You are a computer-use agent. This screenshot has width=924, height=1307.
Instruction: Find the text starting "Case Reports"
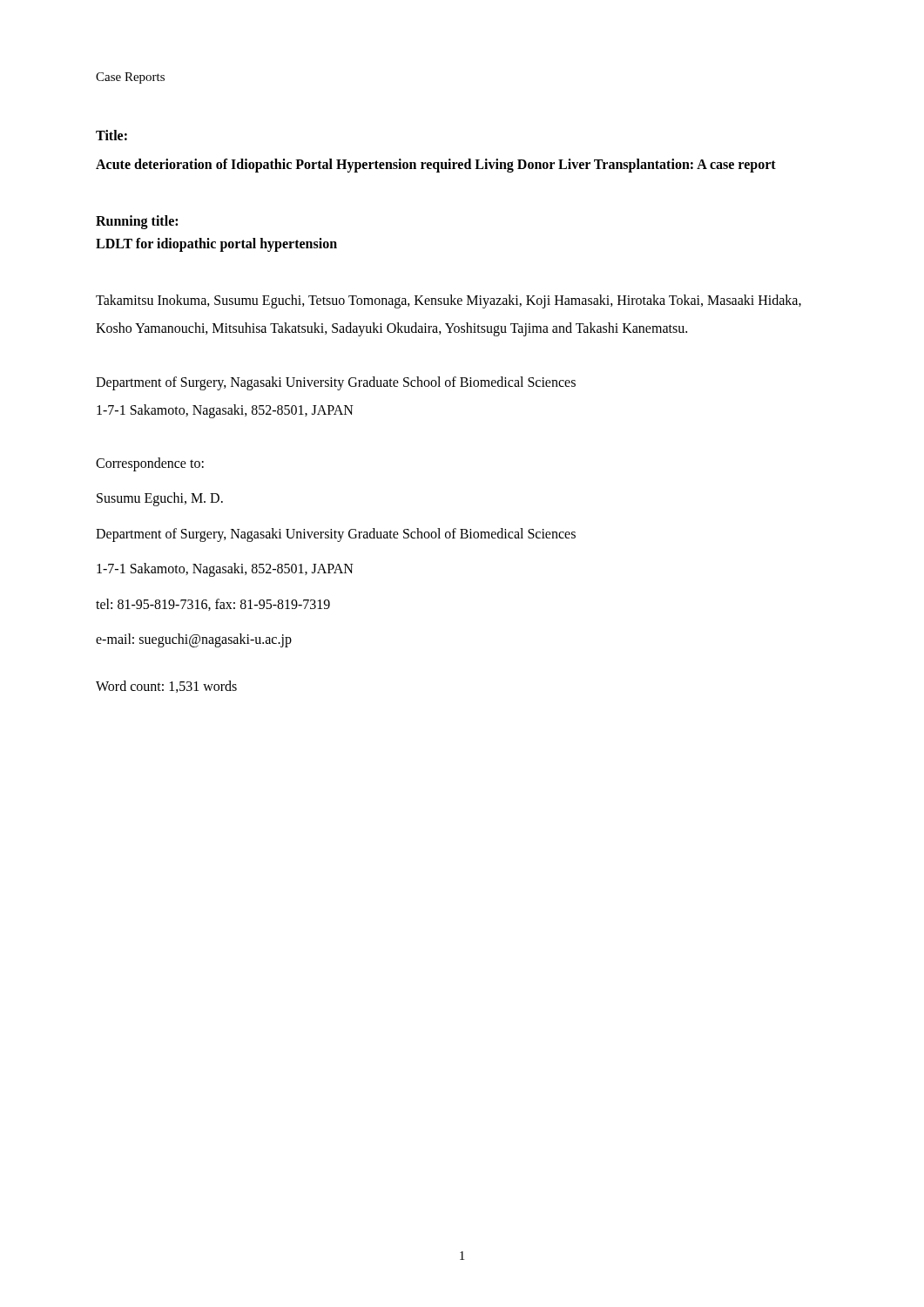(x=130, y=77)
